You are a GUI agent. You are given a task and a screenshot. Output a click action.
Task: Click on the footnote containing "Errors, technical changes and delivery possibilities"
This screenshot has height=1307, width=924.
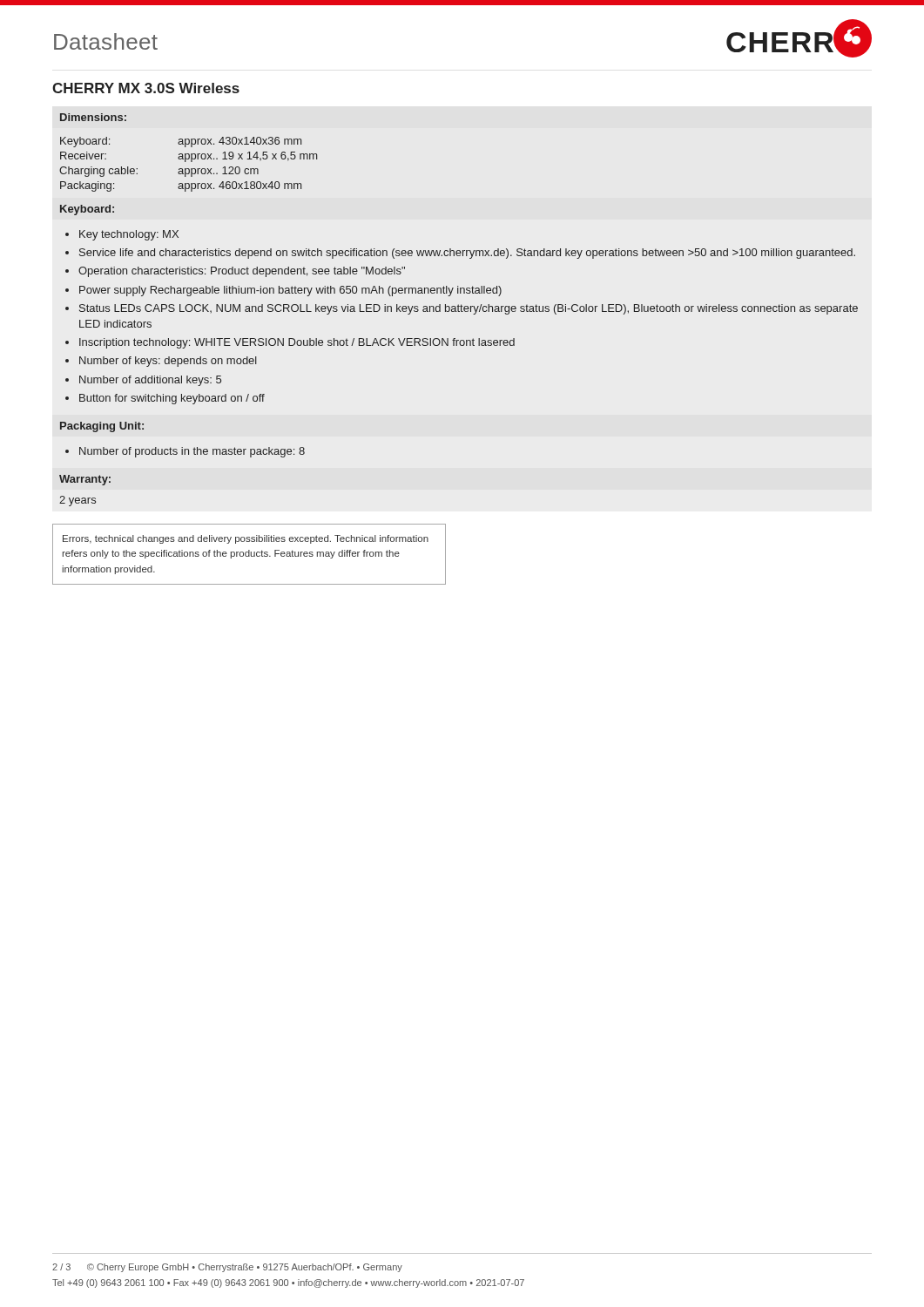point(245,554)
